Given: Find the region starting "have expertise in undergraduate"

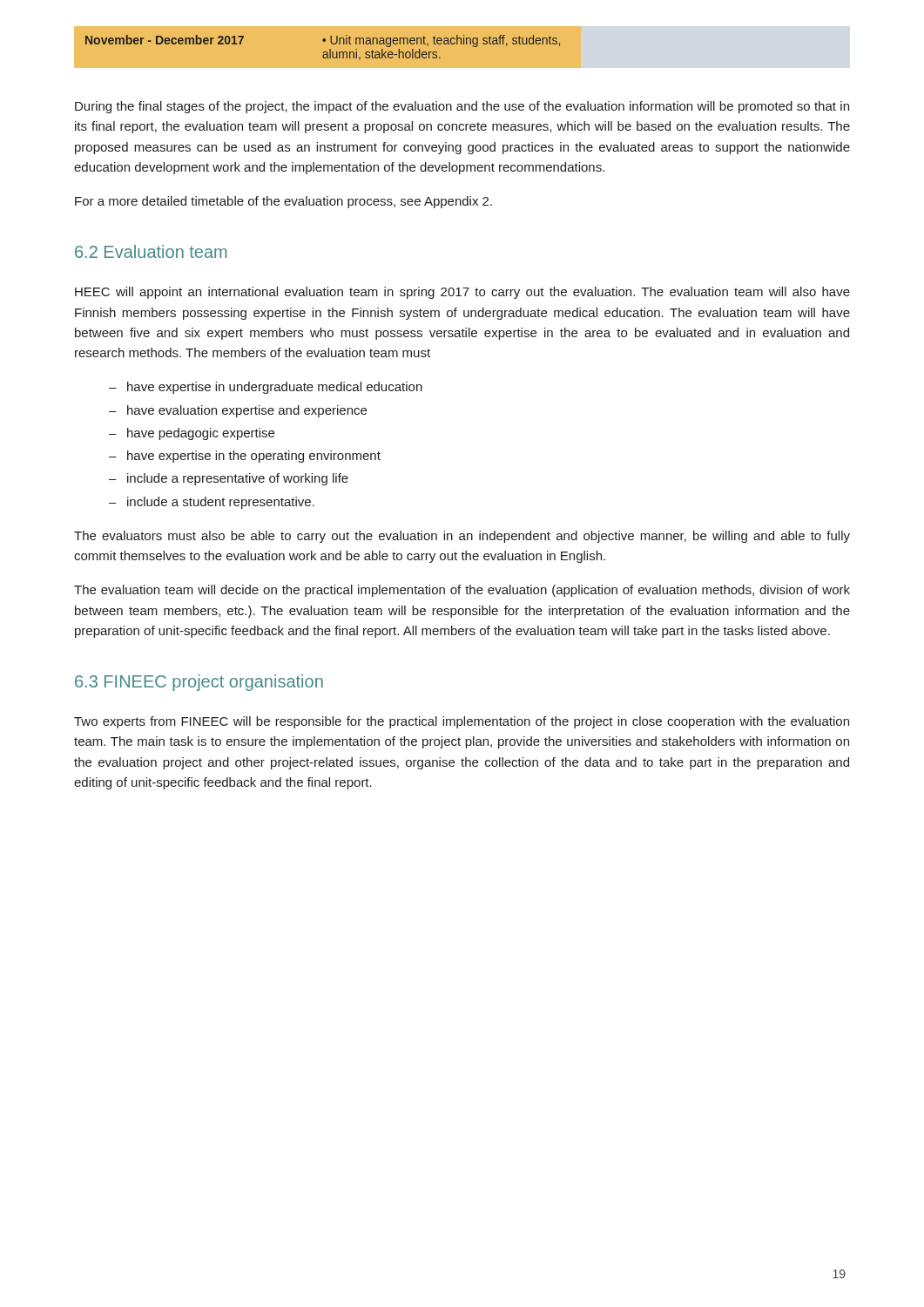Looking at the screenshot, I should click(x=274, y=387).
